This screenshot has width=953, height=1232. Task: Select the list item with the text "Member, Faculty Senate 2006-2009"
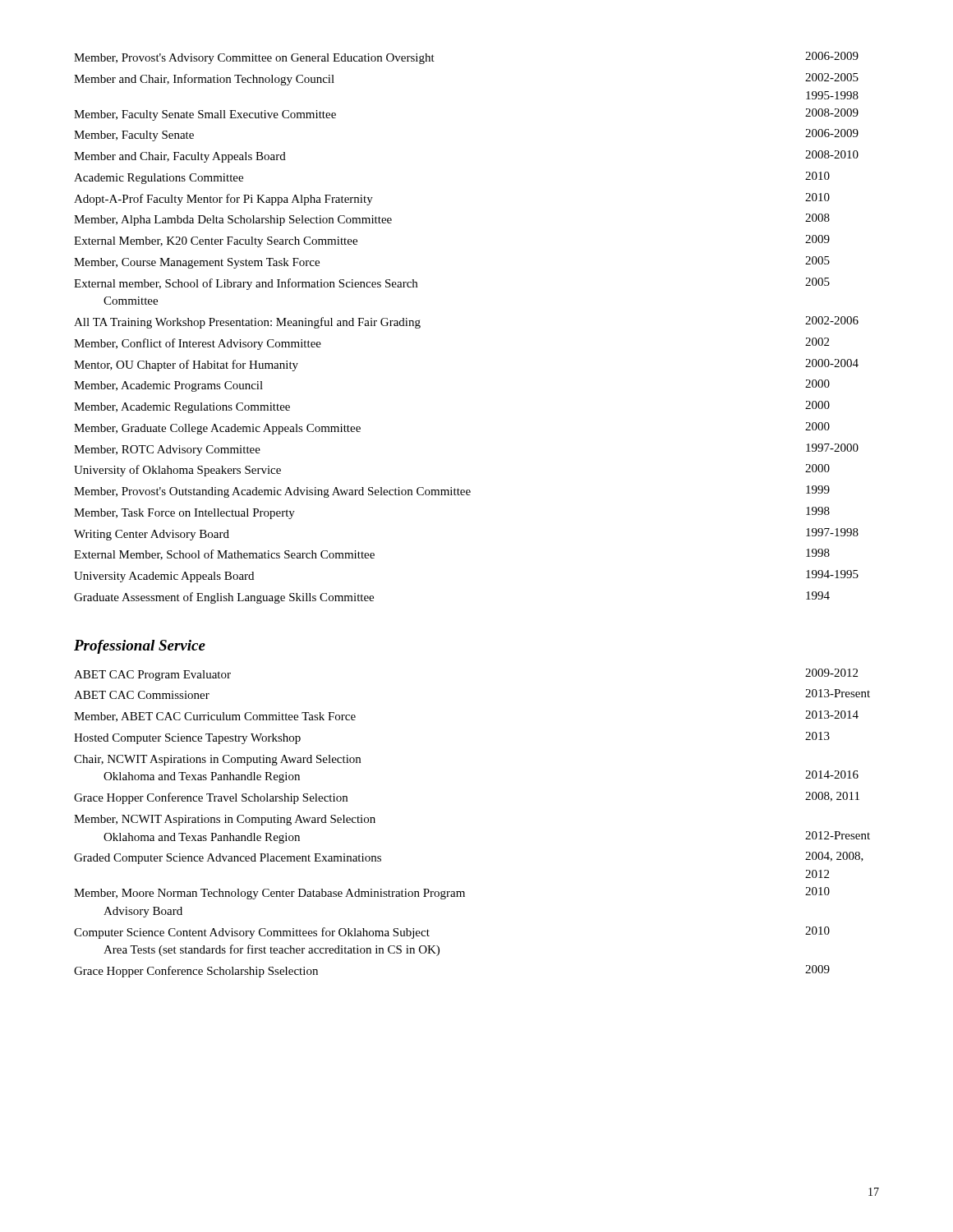pos(130,136)
